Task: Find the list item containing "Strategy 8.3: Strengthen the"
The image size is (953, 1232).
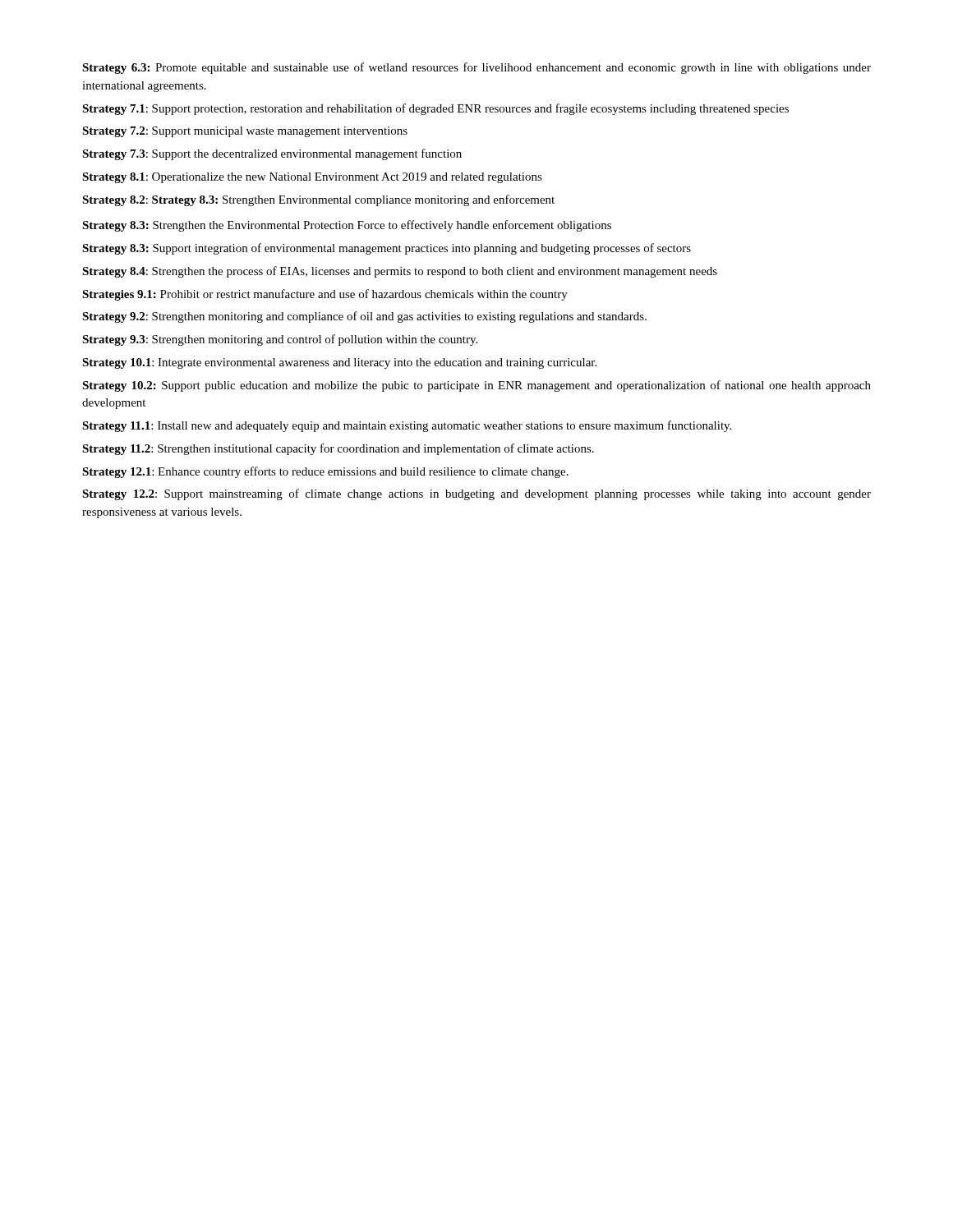Action: pyautogui.click(x=347, y=225)
